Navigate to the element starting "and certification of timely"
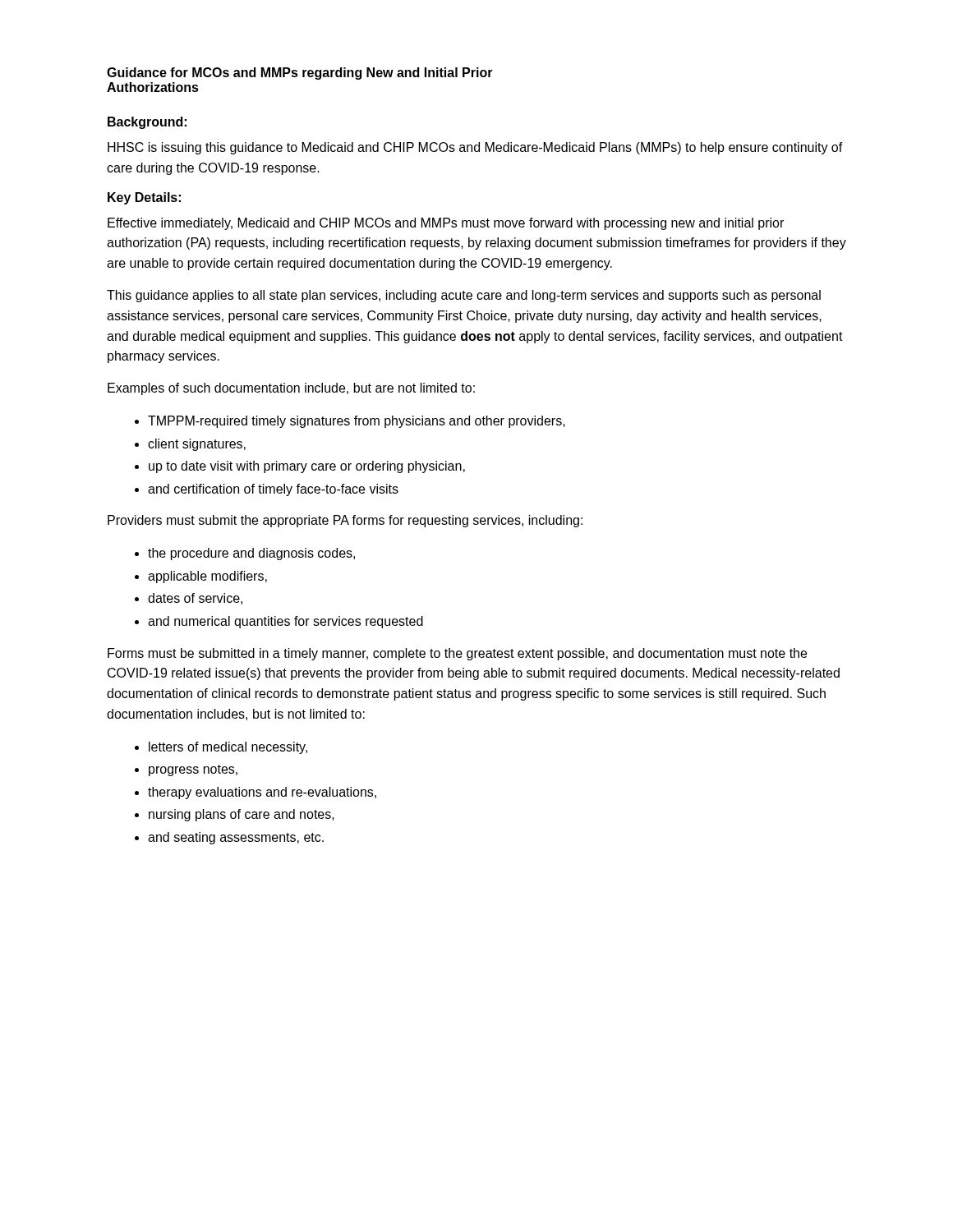Image resolution: width=953 pixels, height=1232 pixels. coord(273,489)
